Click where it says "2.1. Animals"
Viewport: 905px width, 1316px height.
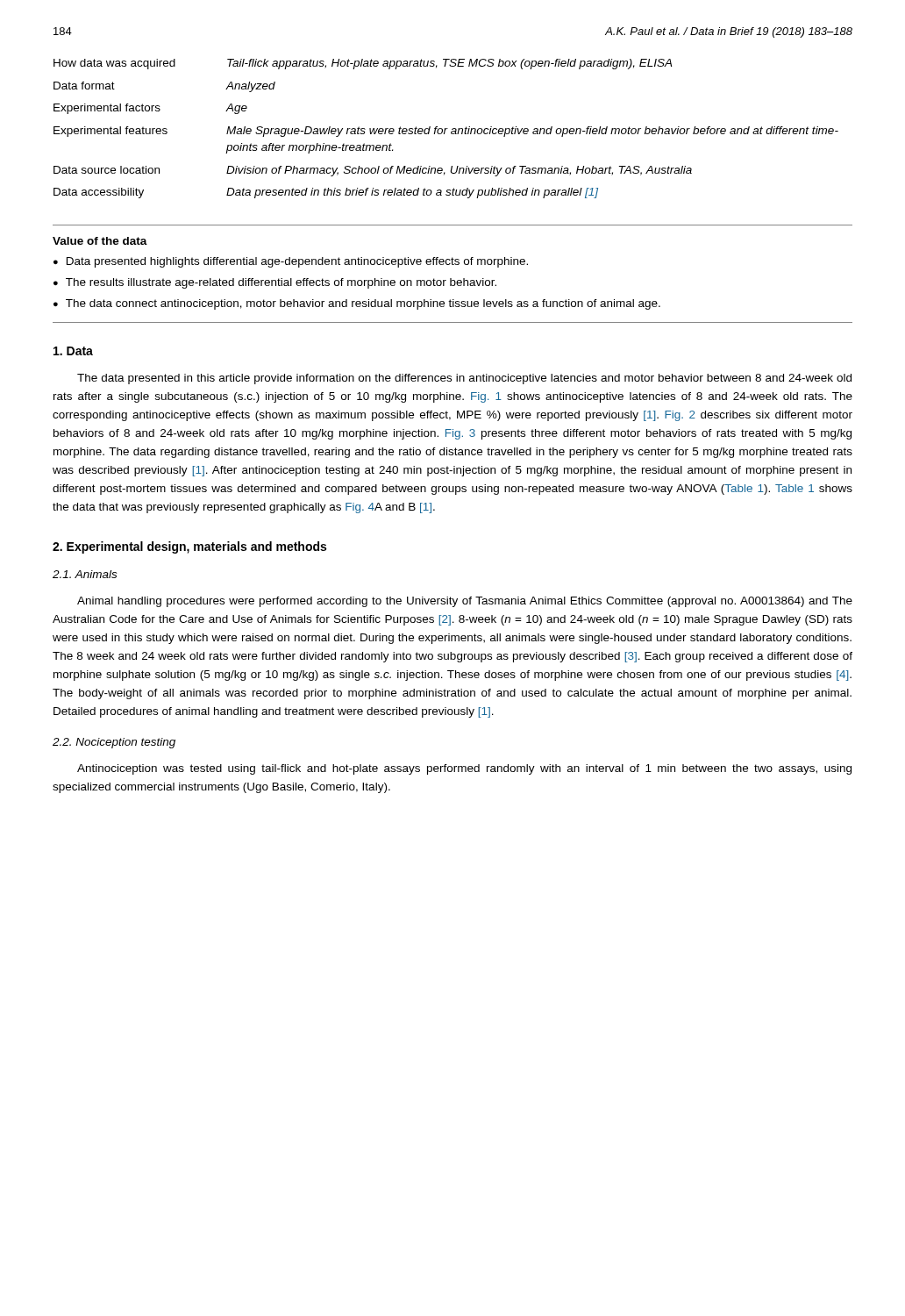point(85,574)
